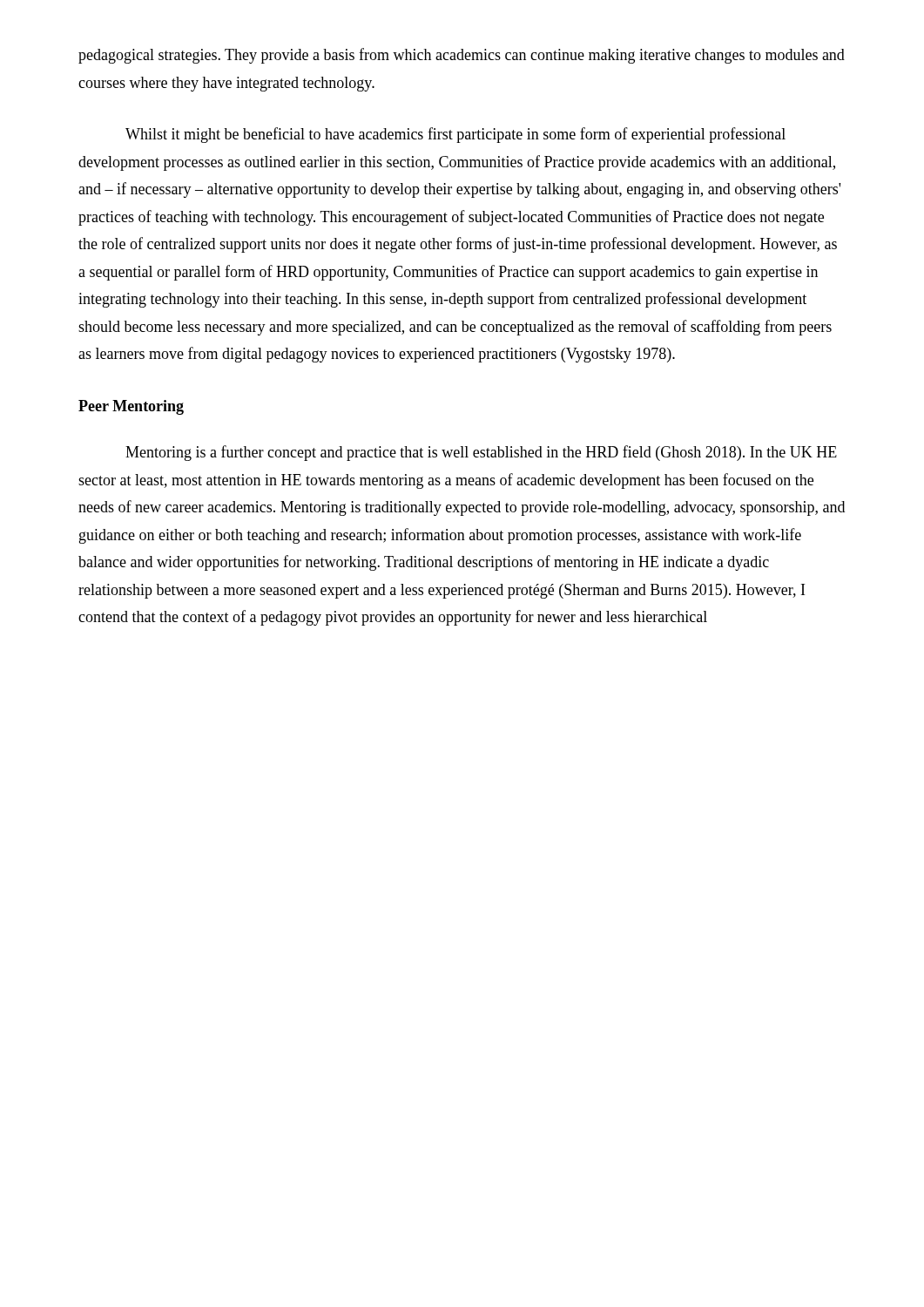Find the block starting "Whilst it might"
Image resolution: width=924 pixels, height=1307 pixels.
tap(462, 245)
